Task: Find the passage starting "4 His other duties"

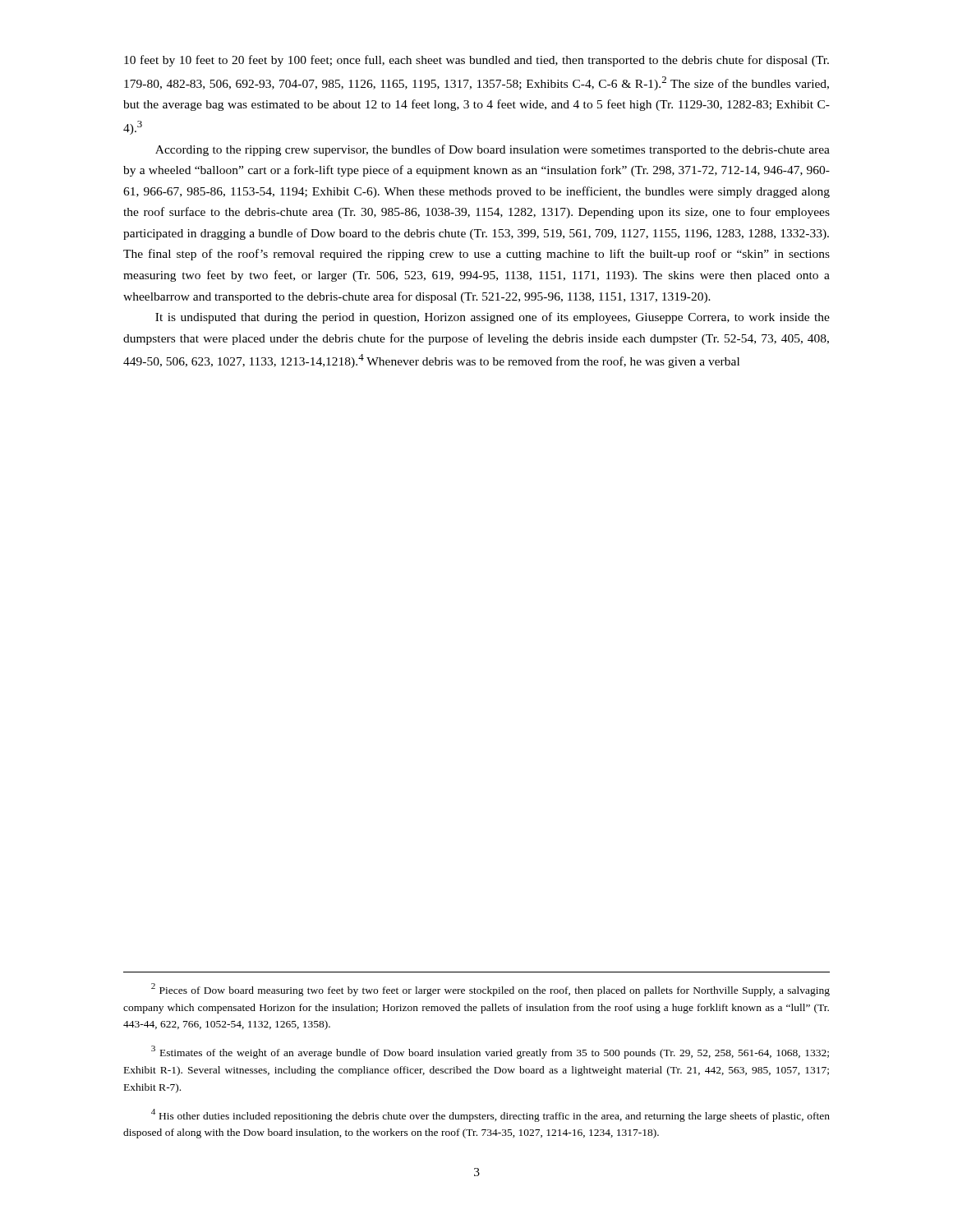Action: tap(476, 1123)
